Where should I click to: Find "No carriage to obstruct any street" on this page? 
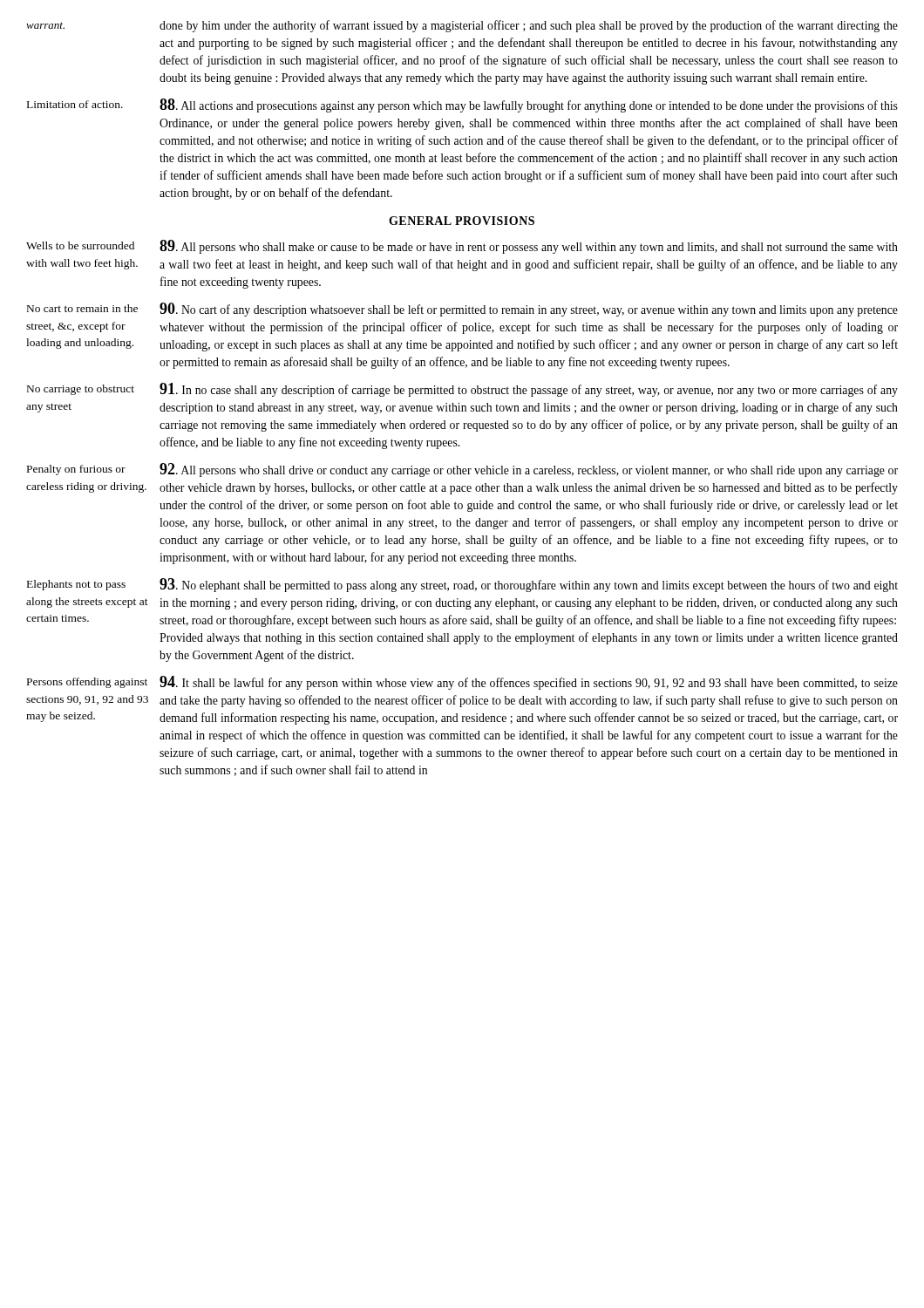pyautogui.click(x=80, y=397)
